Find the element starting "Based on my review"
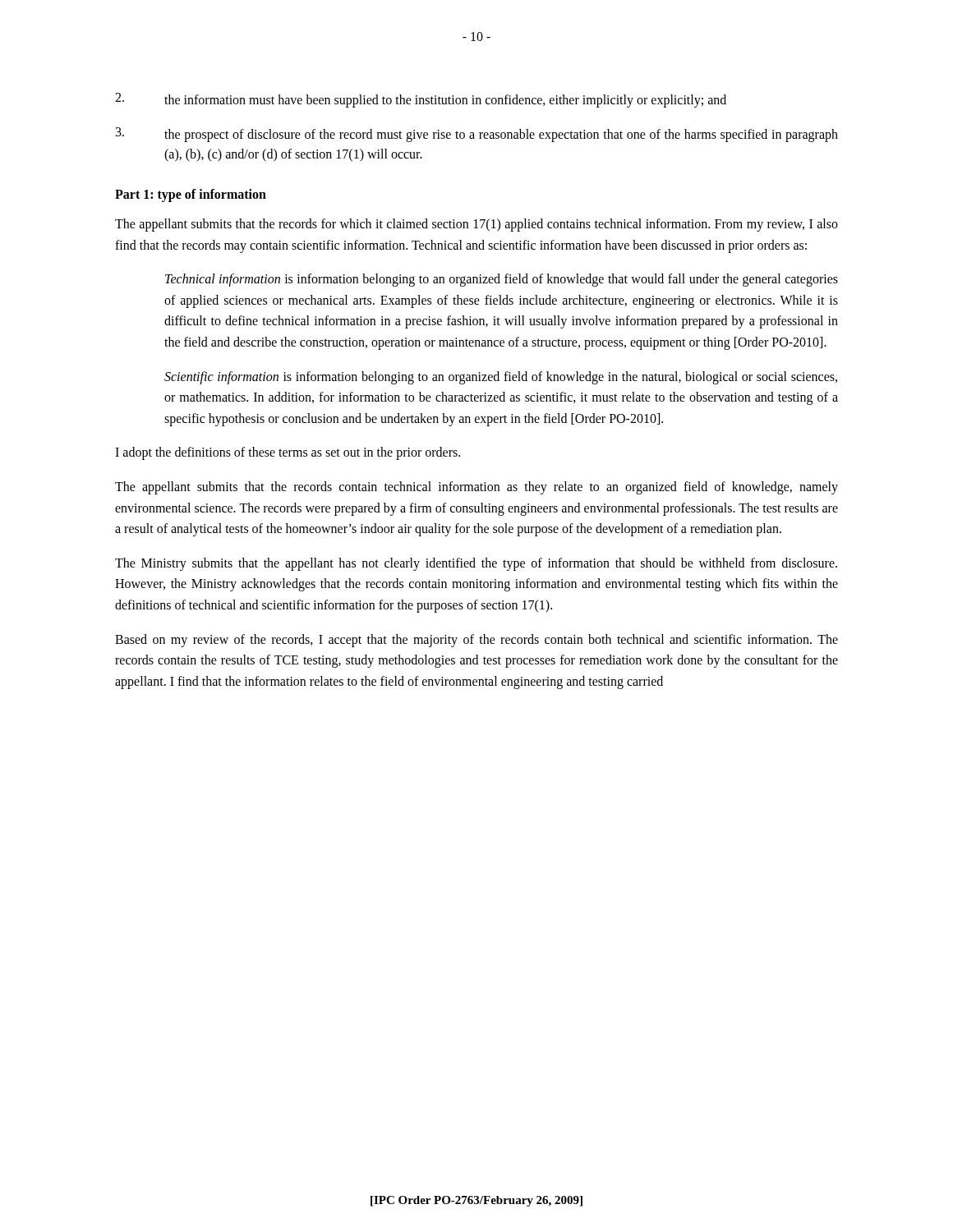 click(x=476, y=660)
